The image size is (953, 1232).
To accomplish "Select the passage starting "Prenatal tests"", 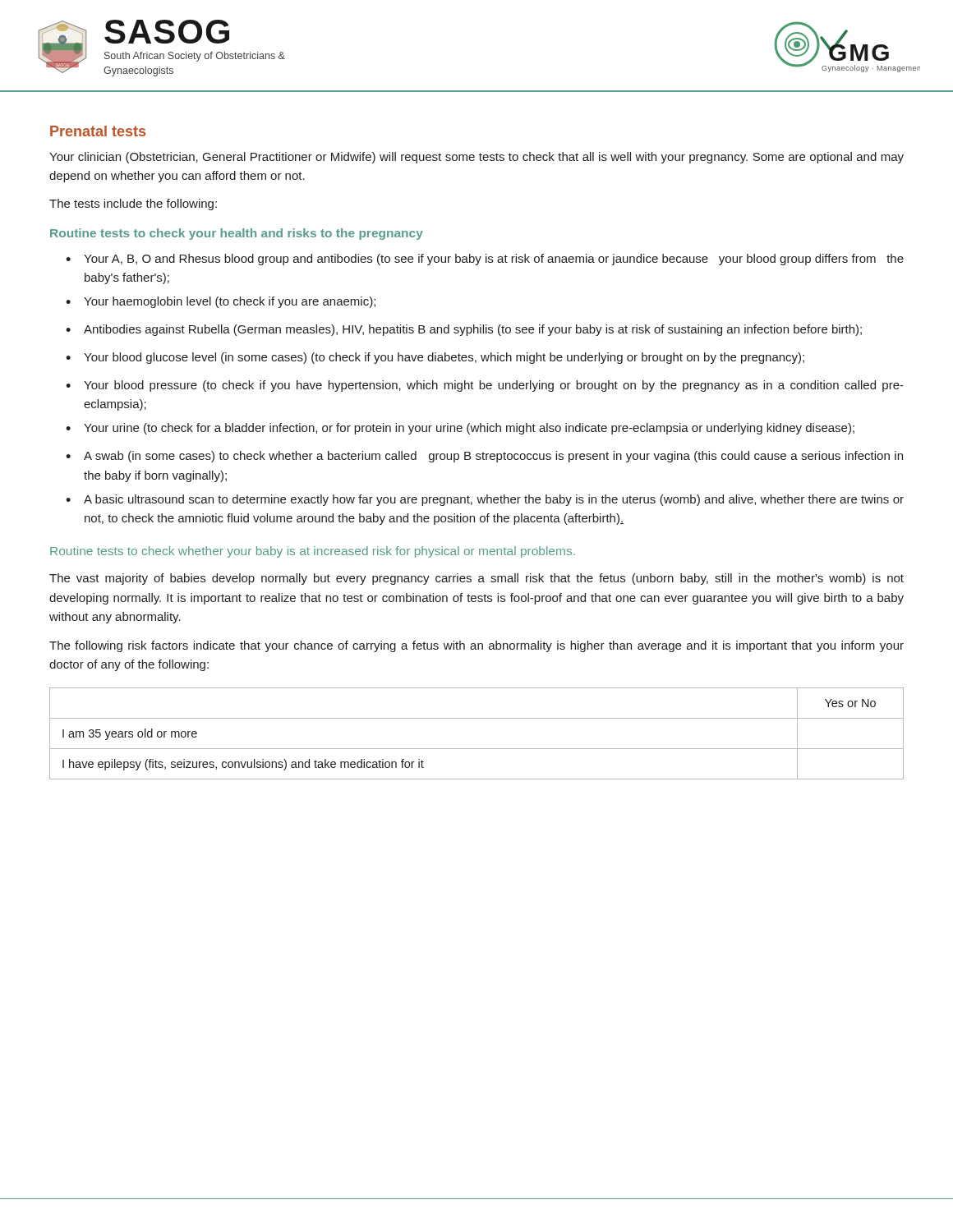I will click(x=98, y=131).
